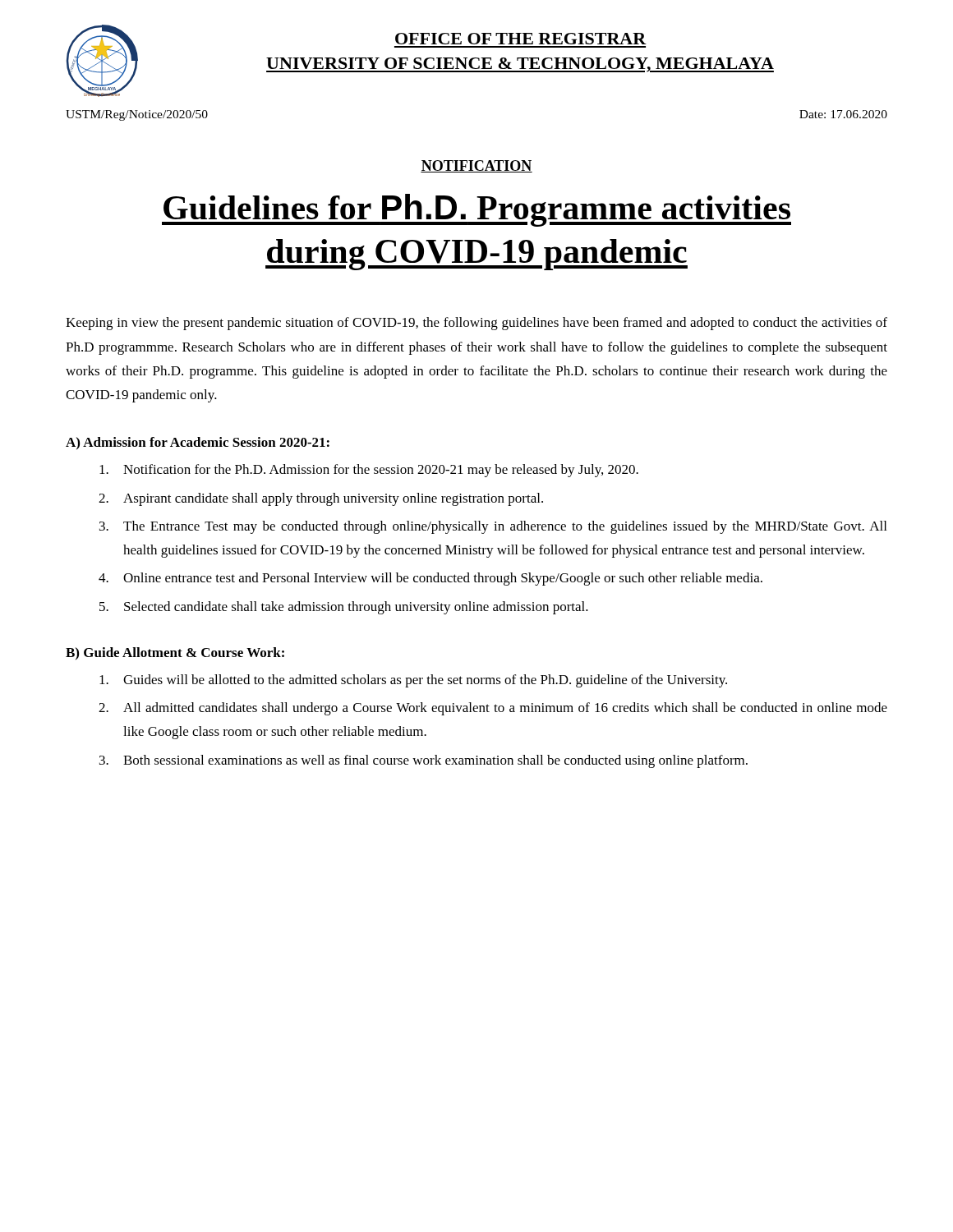Locate the list item containing "Notification for the Ph.D."
953x1232 pixels.
tap(369, 470)
